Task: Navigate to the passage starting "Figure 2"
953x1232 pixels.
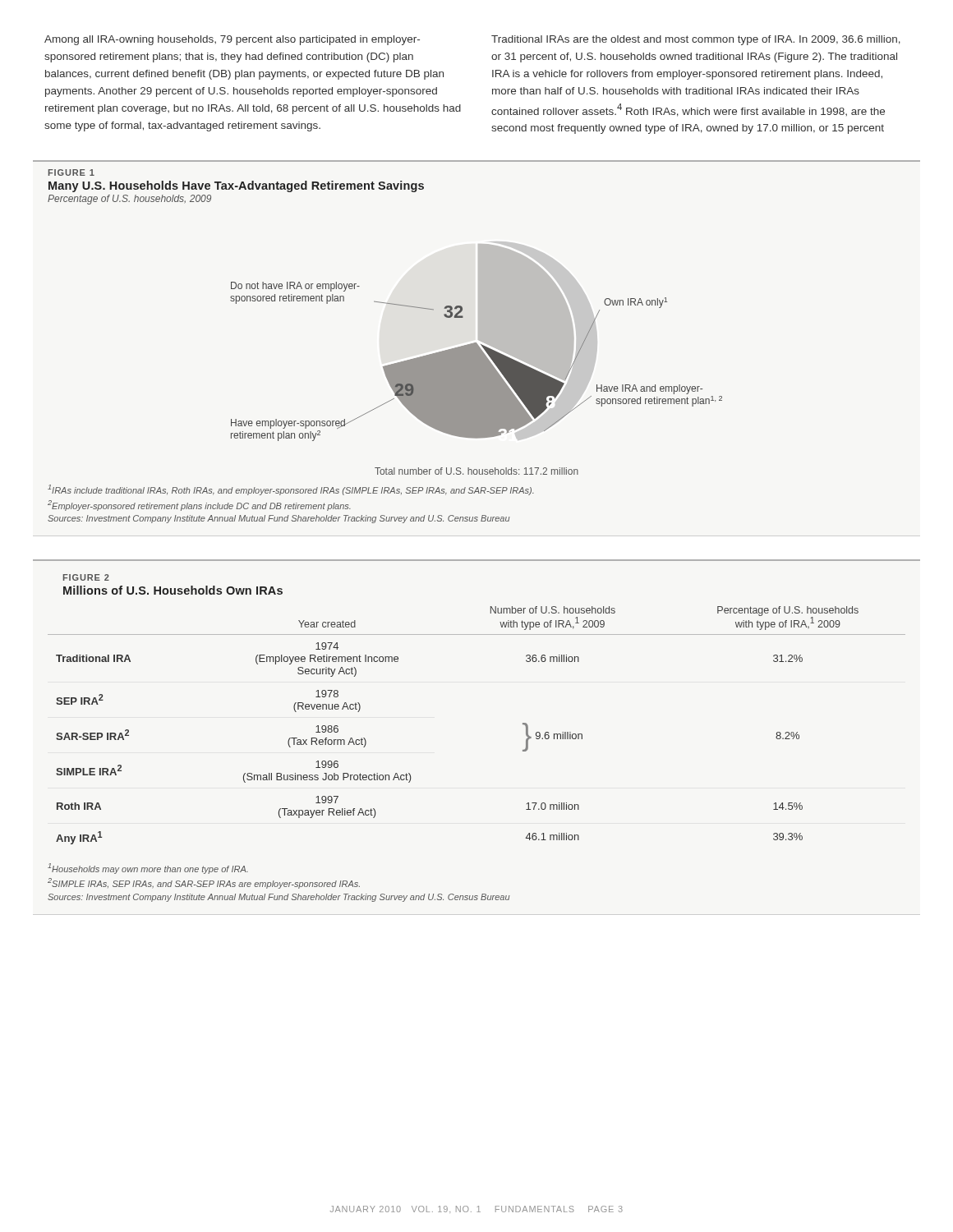Action: click(x=86, y=578)
